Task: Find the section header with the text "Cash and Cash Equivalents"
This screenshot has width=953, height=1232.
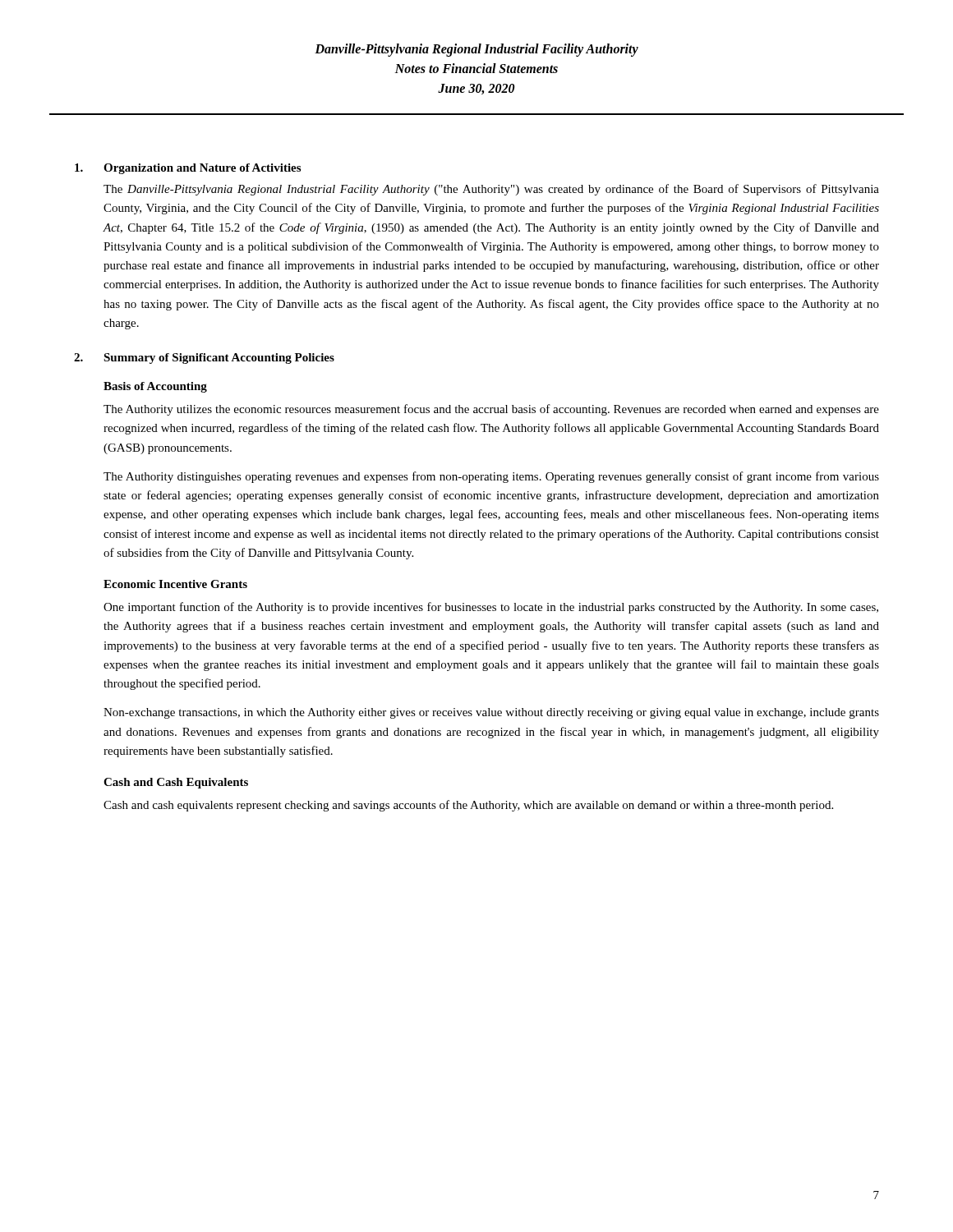Action: [176, 782]
